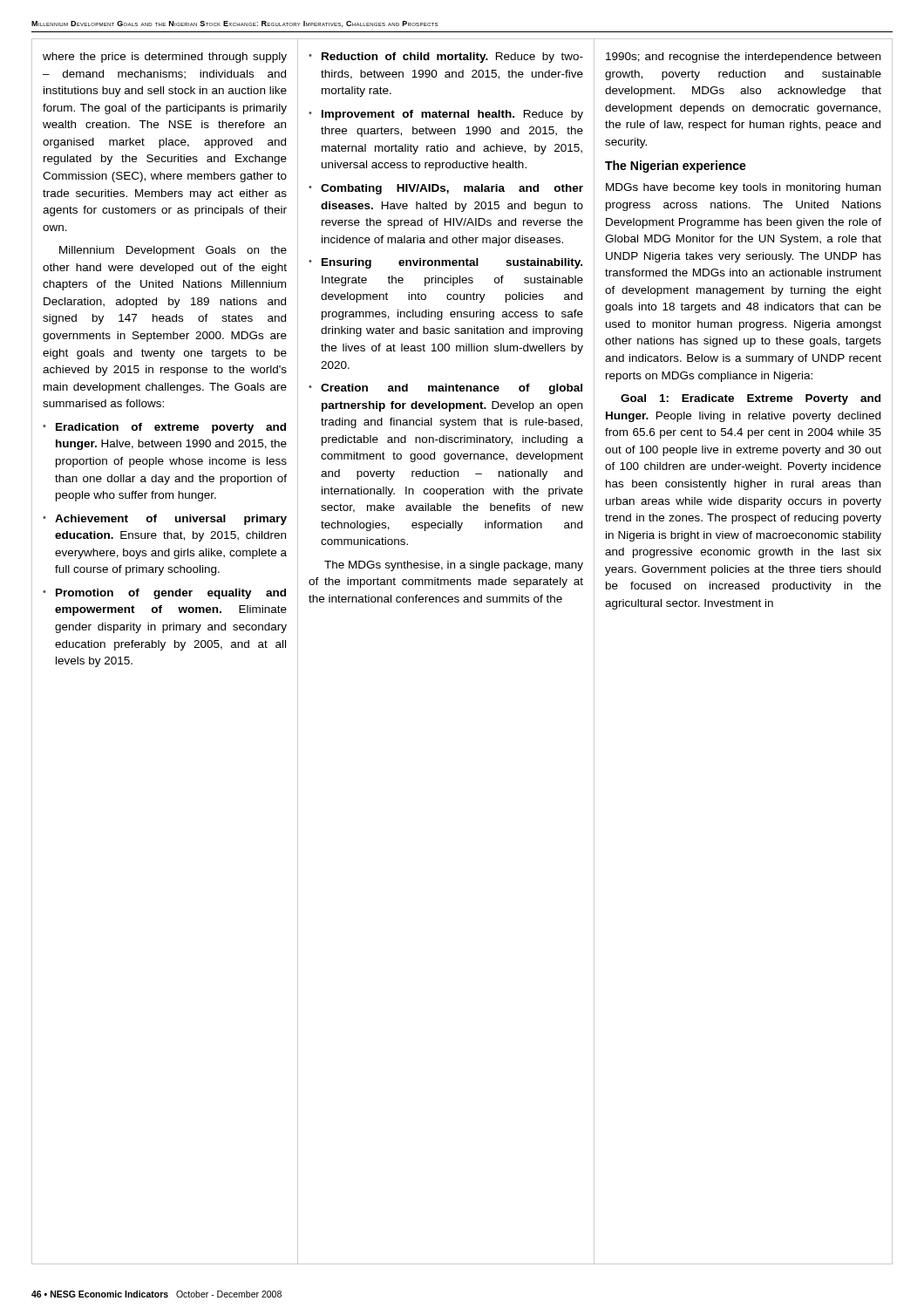Navigate to the text starting "• Combating HIV/AIDs,"

tap(446, 214)
